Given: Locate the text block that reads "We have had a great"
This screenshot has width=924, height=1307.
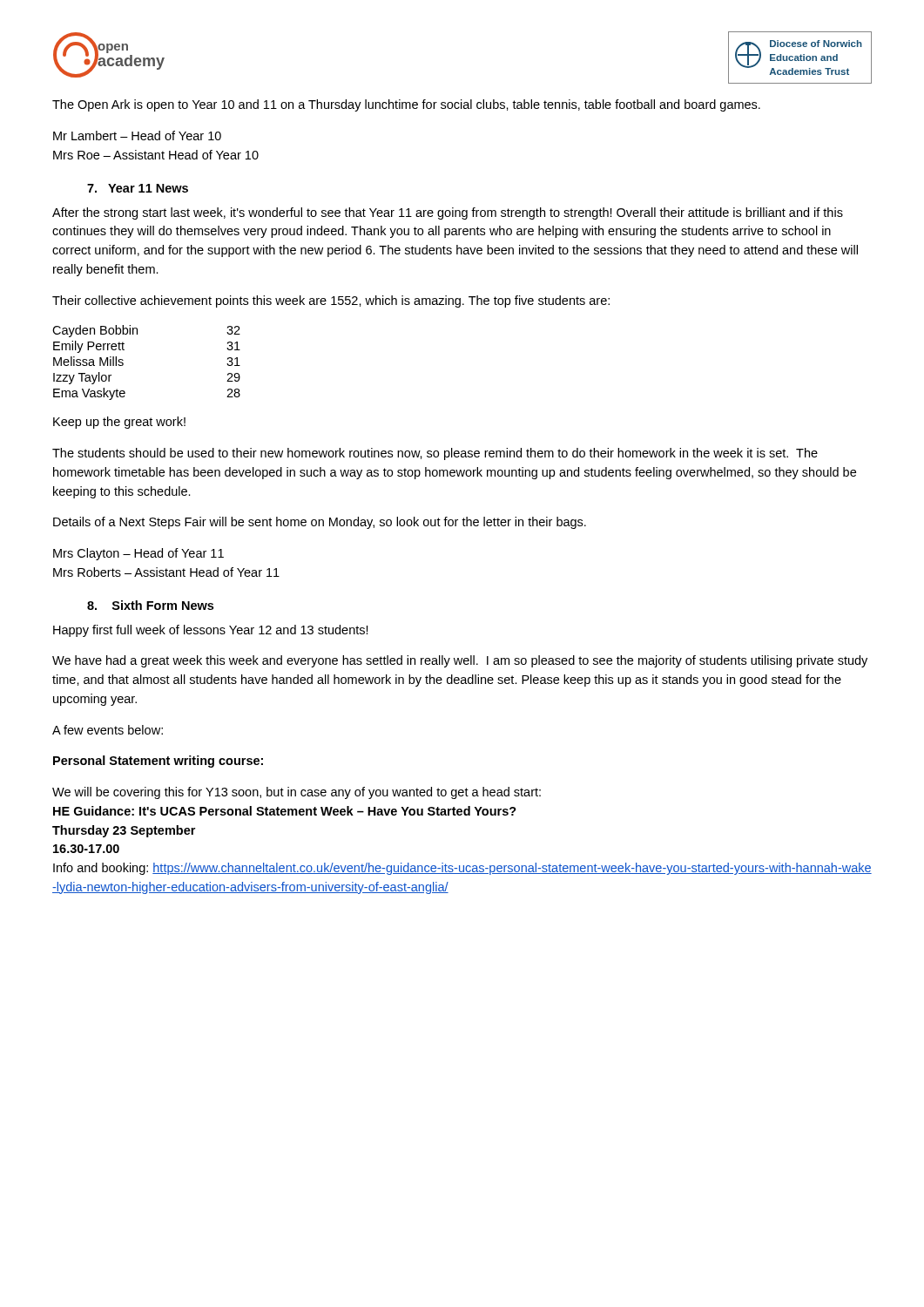Looking at the screenshot, I should pyautogui.click(x=462, y=680).
